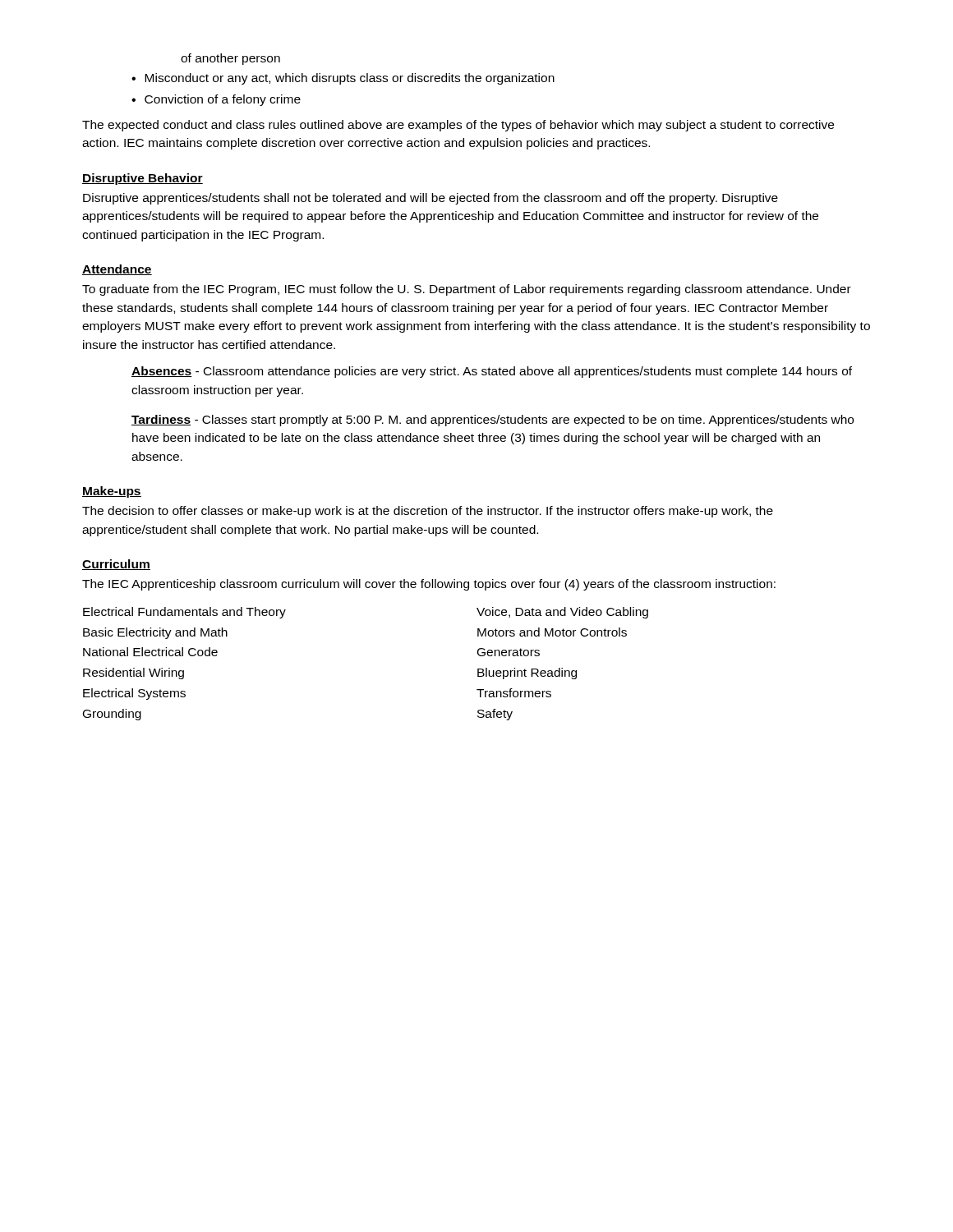
Task: Select the passage starting "The expected conduct and class rules outlined above"
Action: [x=458, y=133]
